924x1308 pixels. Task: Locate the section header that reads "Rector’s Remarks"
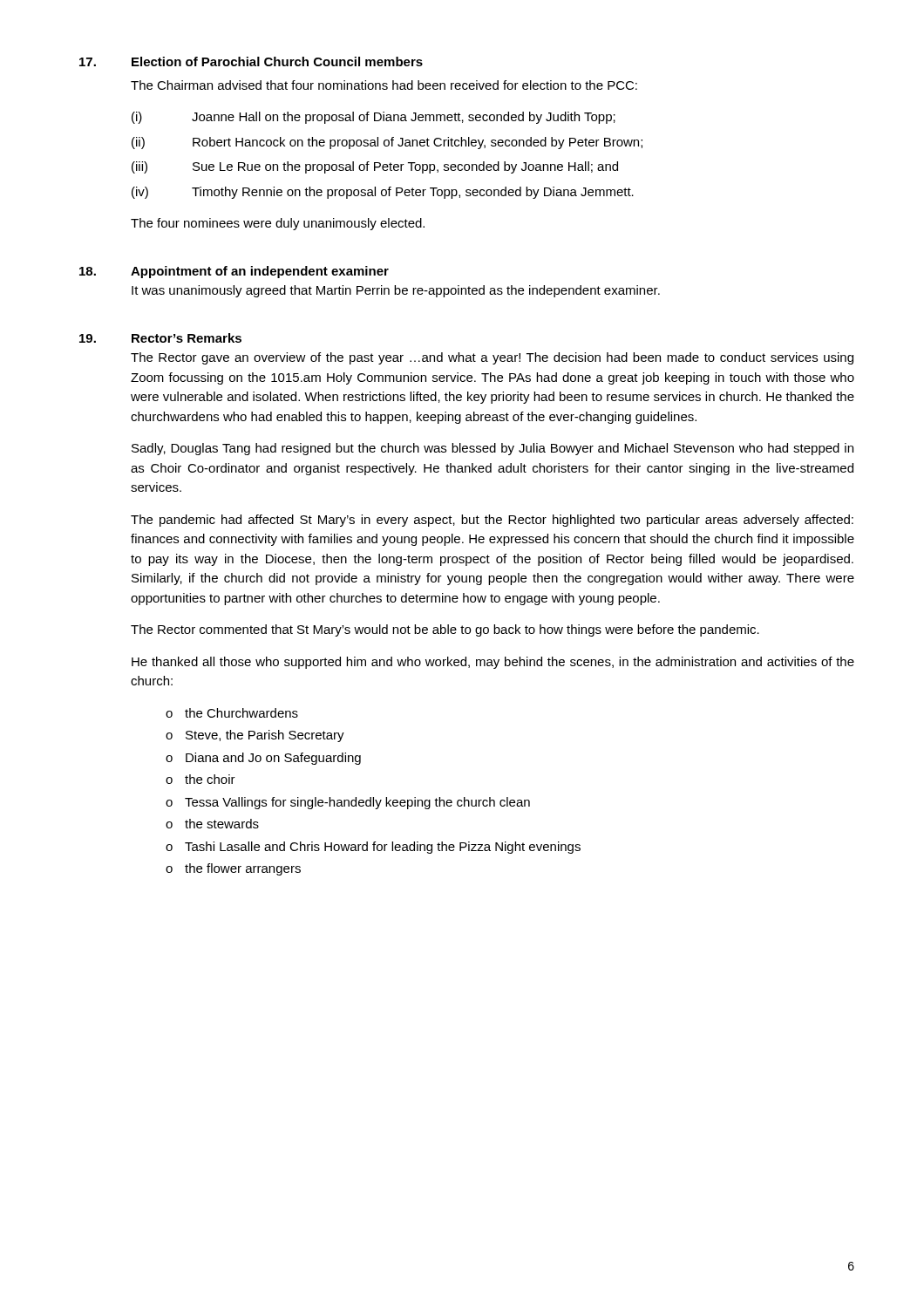(x=186, y=337)
